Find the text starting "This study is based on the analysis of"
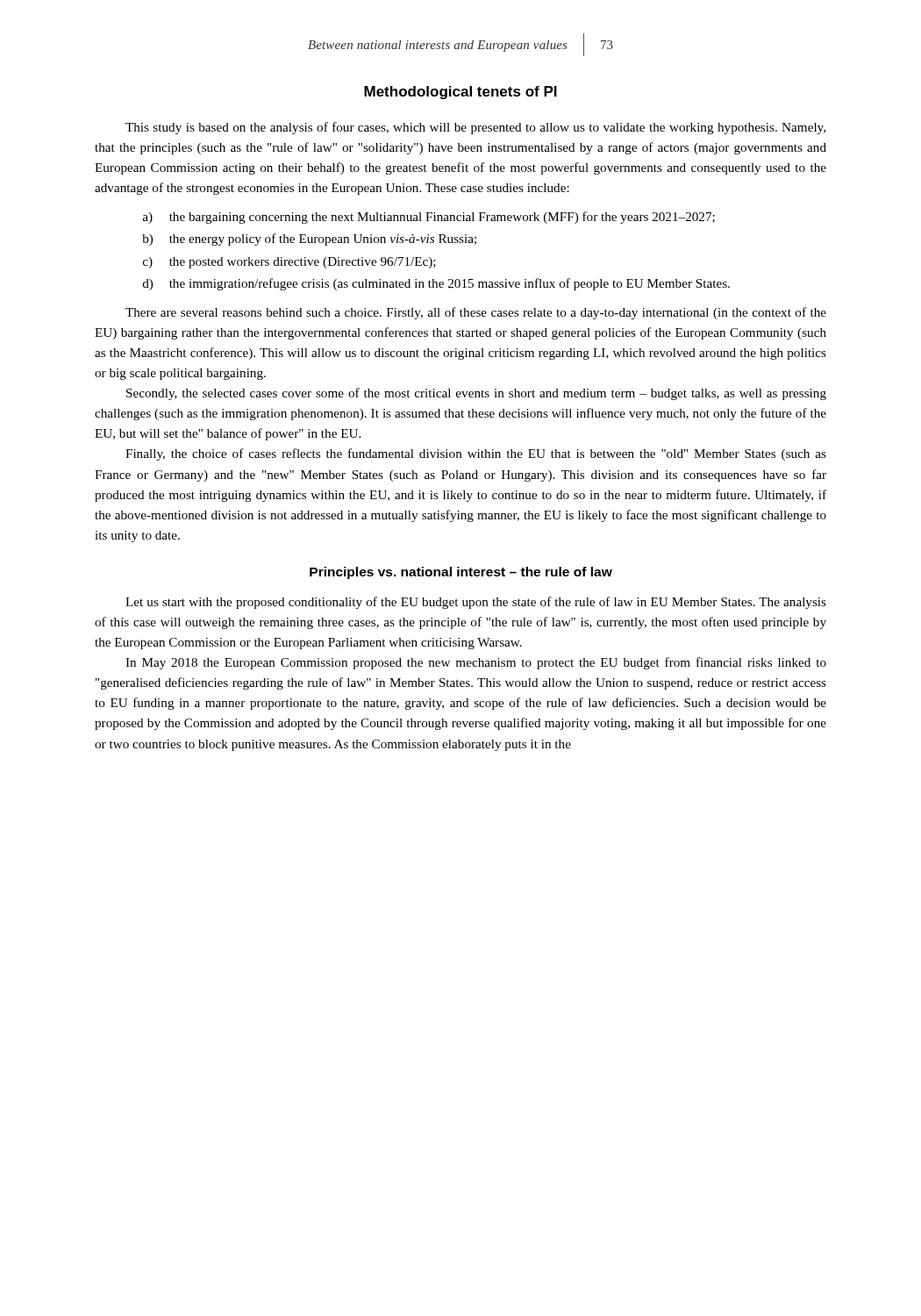 pyautogui.click(x=460, y=157)
